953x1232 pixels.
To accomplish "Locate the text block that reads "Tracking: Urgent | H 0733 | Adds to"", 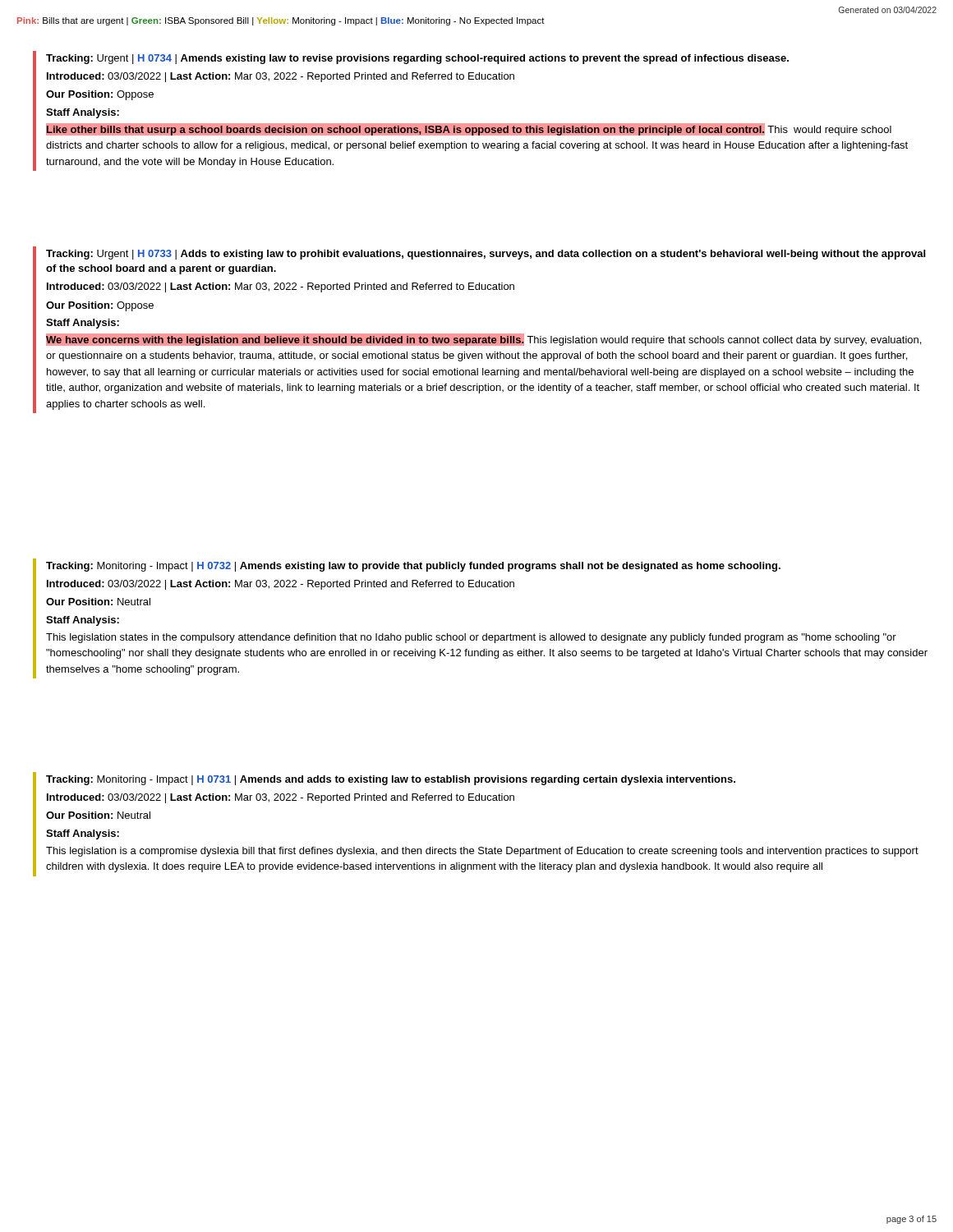I will [x=487, y=329].
